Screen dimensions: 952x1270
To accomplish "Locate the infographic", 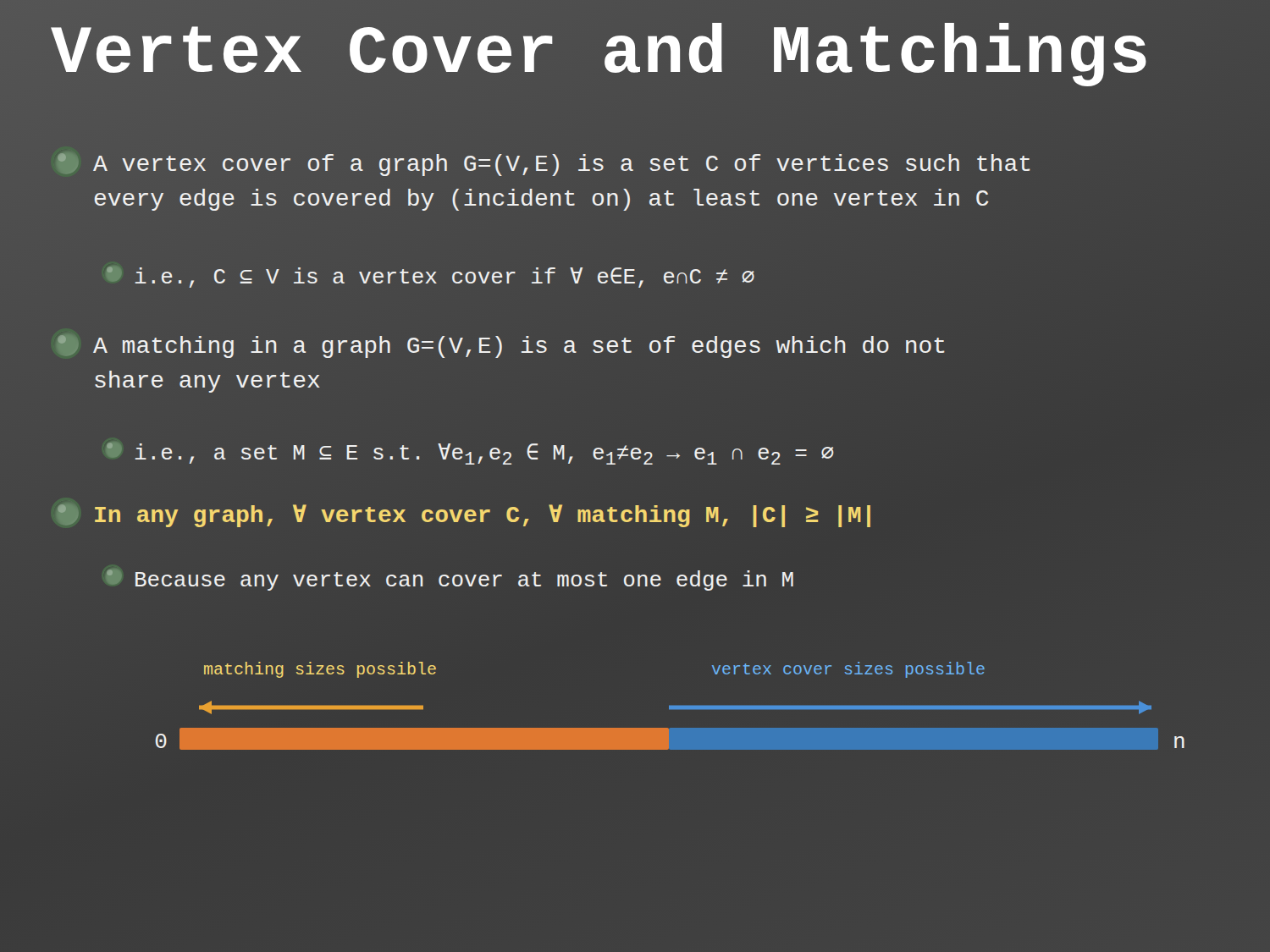I will [665, 745].
